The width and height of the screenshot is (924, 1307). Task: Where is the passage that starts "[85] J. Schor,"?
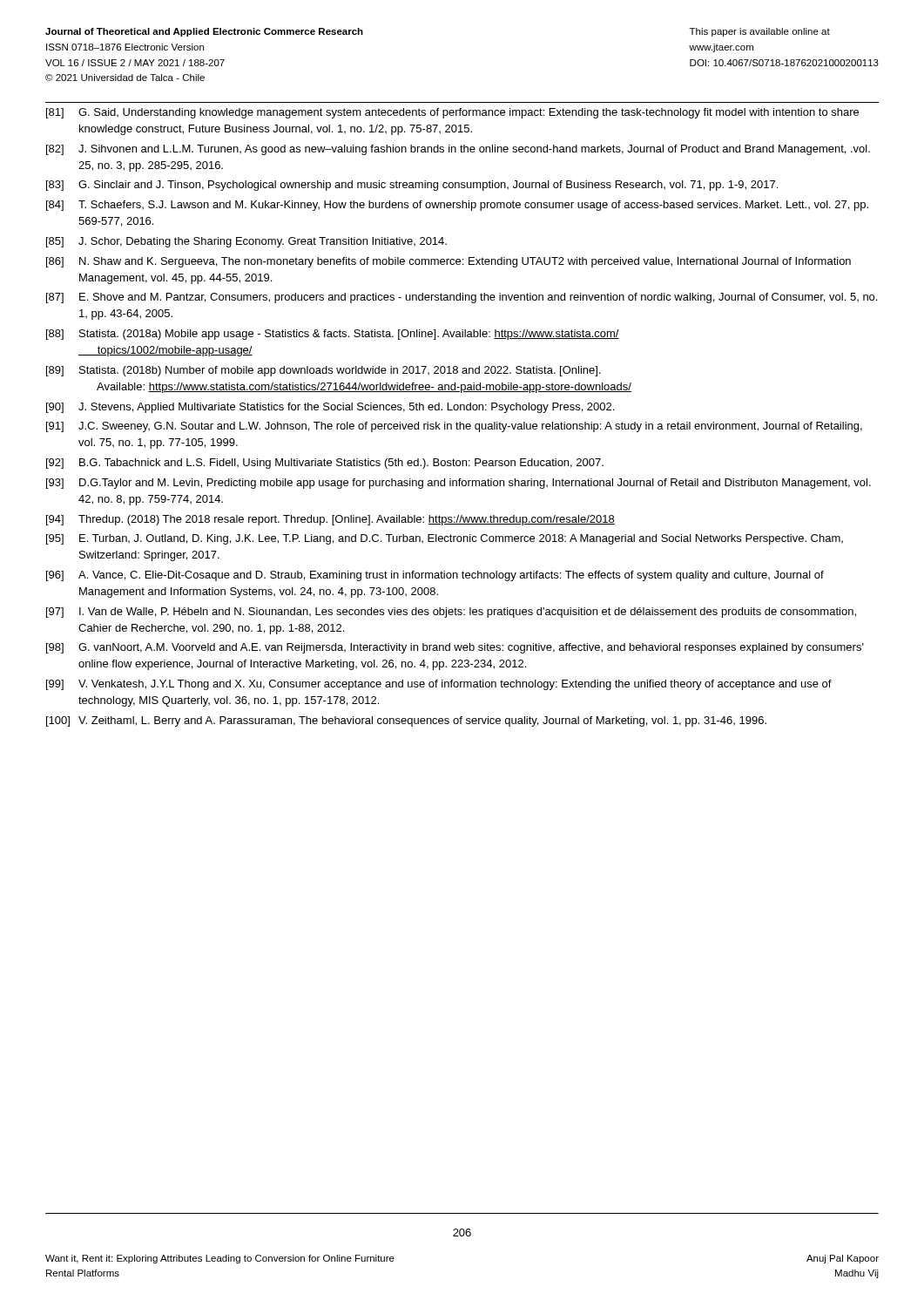tap(246, 242)
